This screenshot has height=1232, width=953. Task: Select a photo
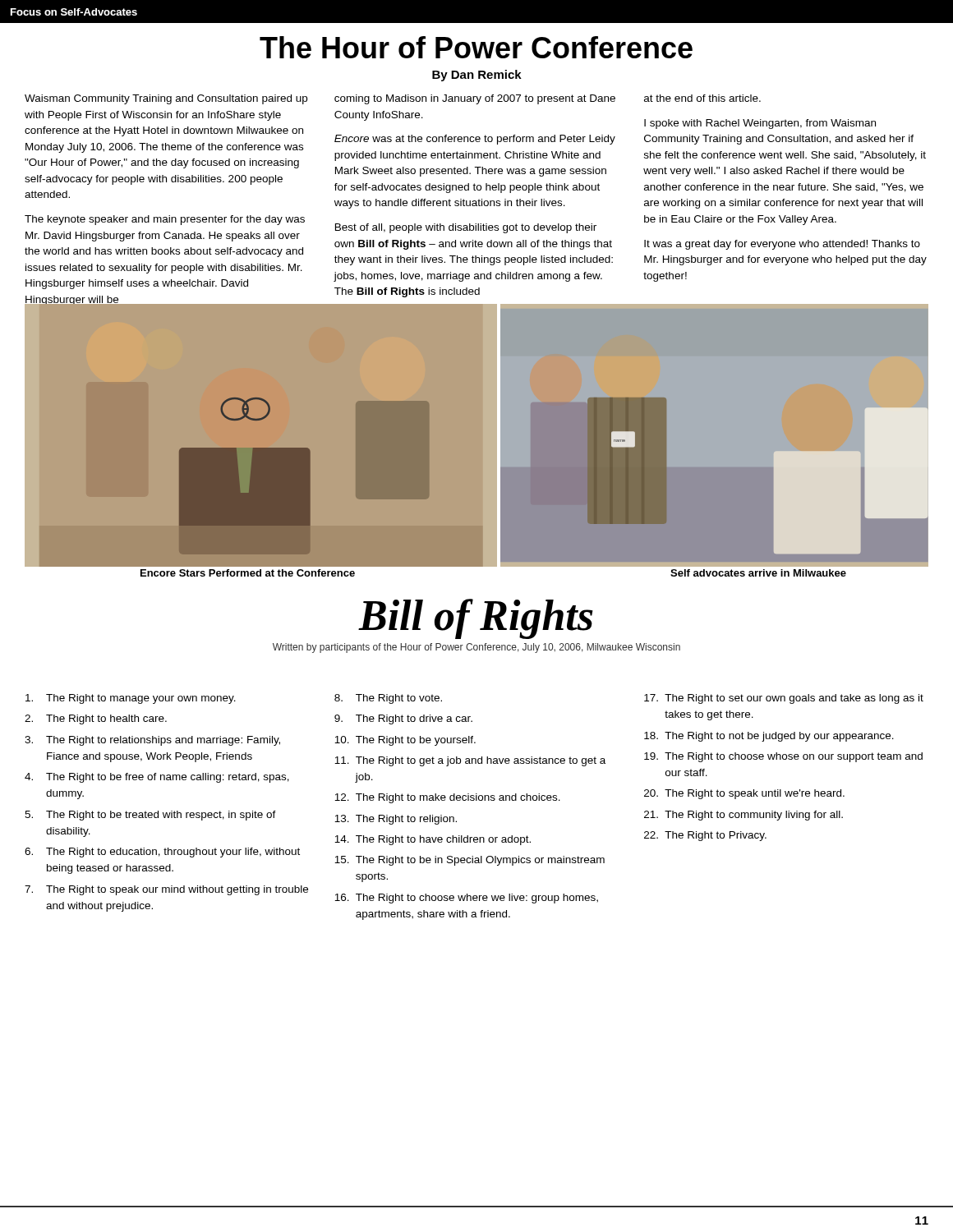pos(476,435)
